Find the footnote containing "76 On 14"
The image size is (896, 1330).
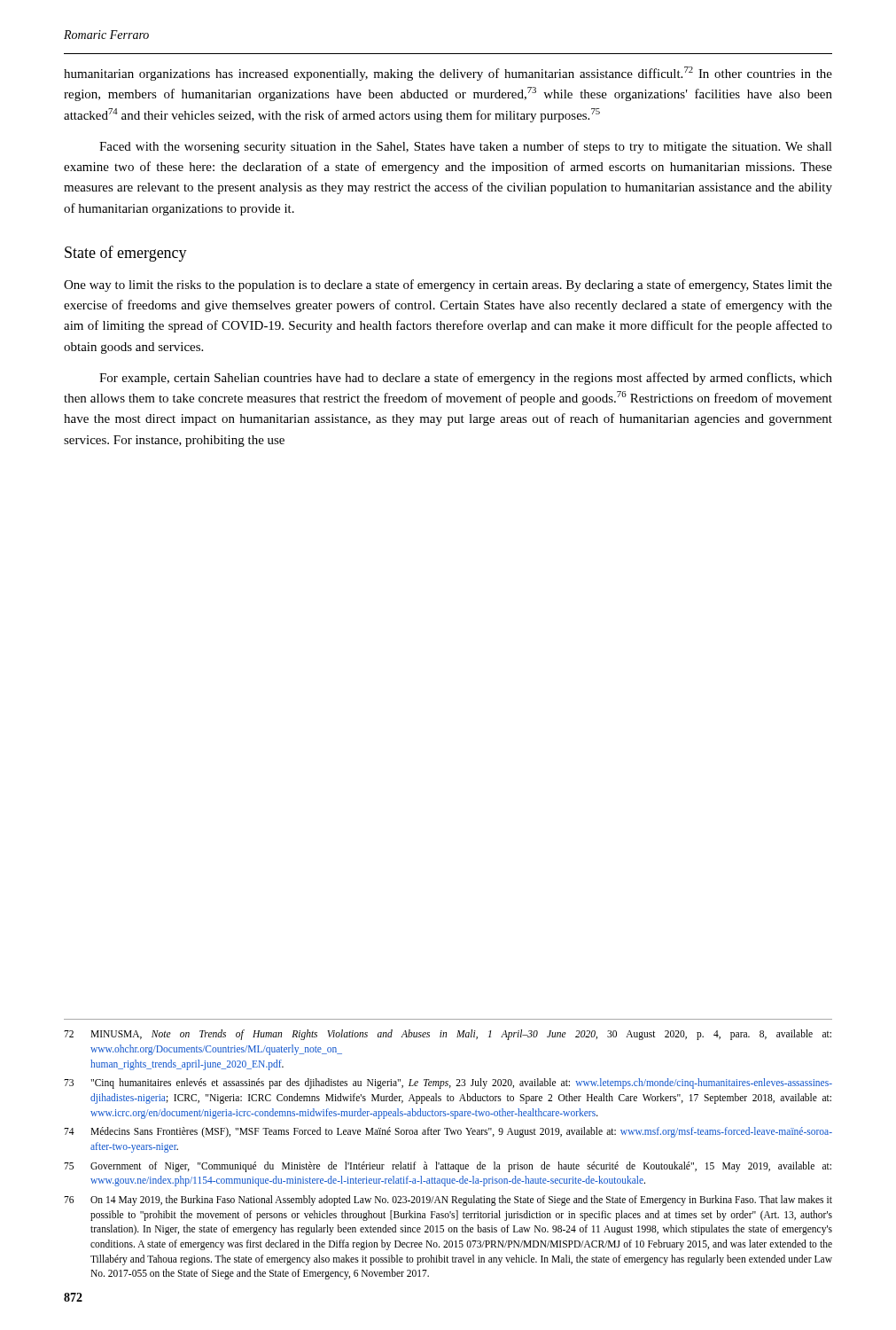[448, 1237]
